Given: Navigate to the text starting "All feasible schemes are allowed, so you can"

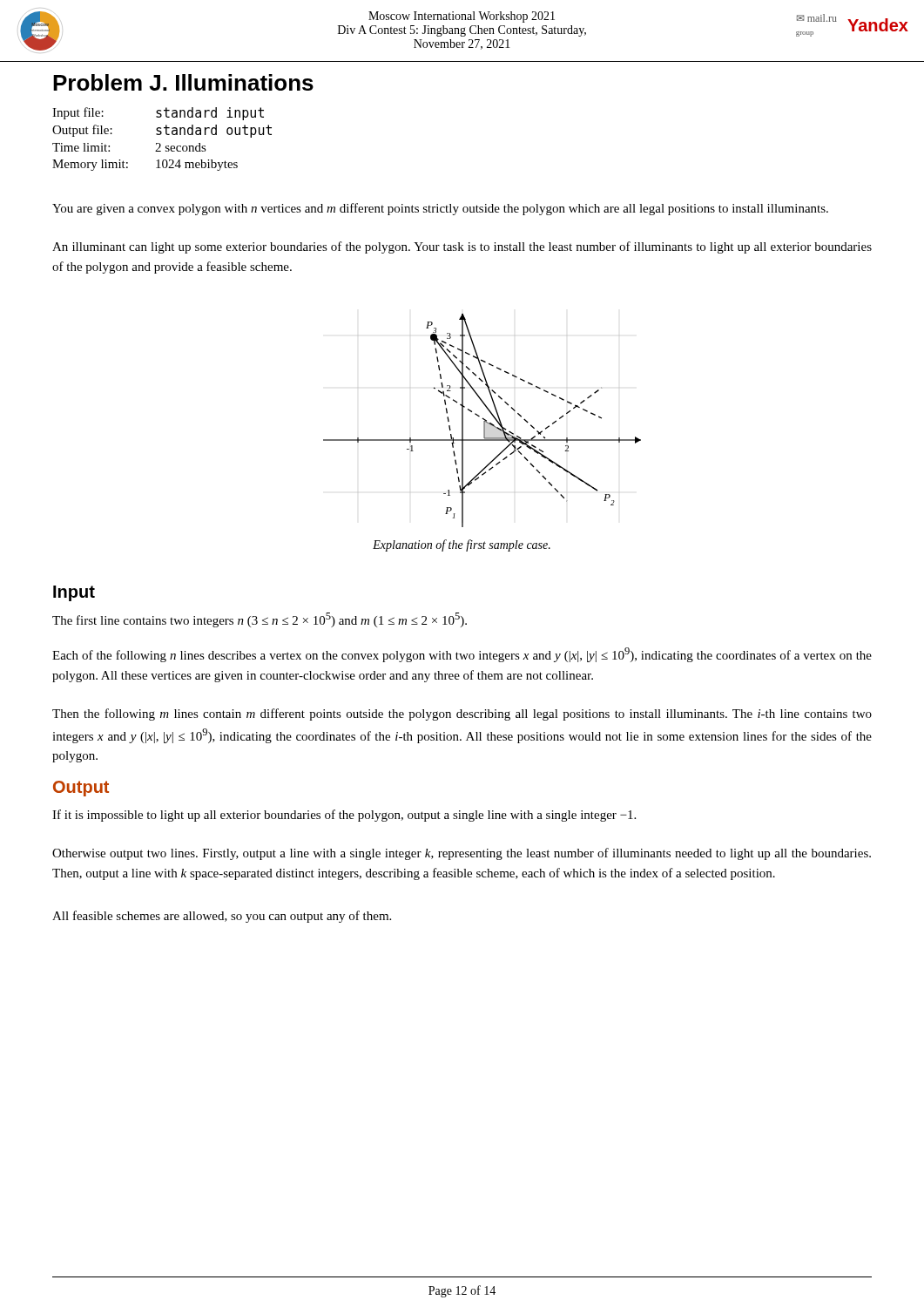Looking at the screenshot, I should 222,916.
